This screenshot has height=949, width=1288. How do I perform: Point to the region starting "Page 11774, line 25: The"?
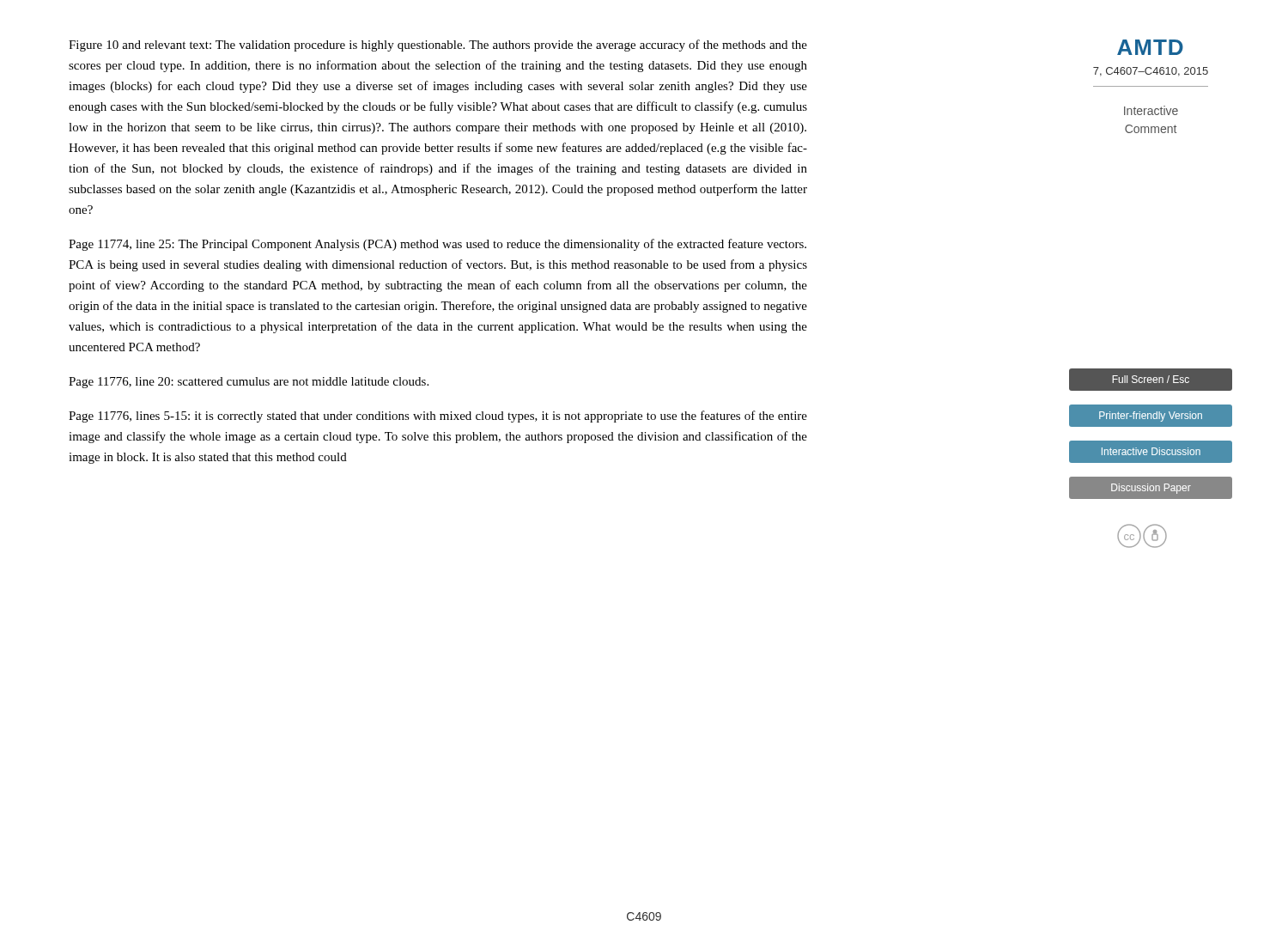click(438, 295)
